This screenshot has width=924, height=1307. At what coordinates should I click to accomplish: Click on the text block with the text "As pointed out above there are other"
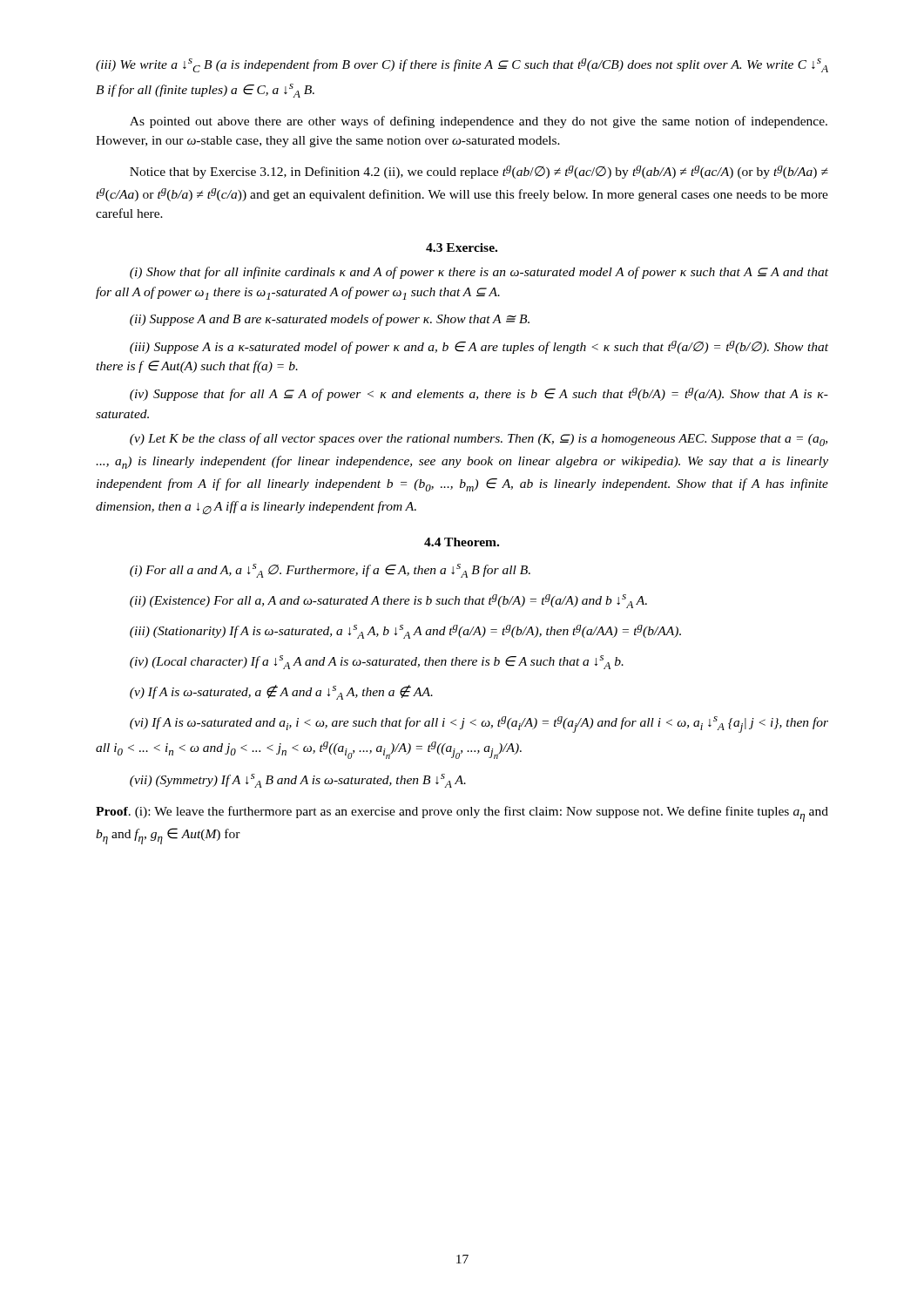pos(462,130)
